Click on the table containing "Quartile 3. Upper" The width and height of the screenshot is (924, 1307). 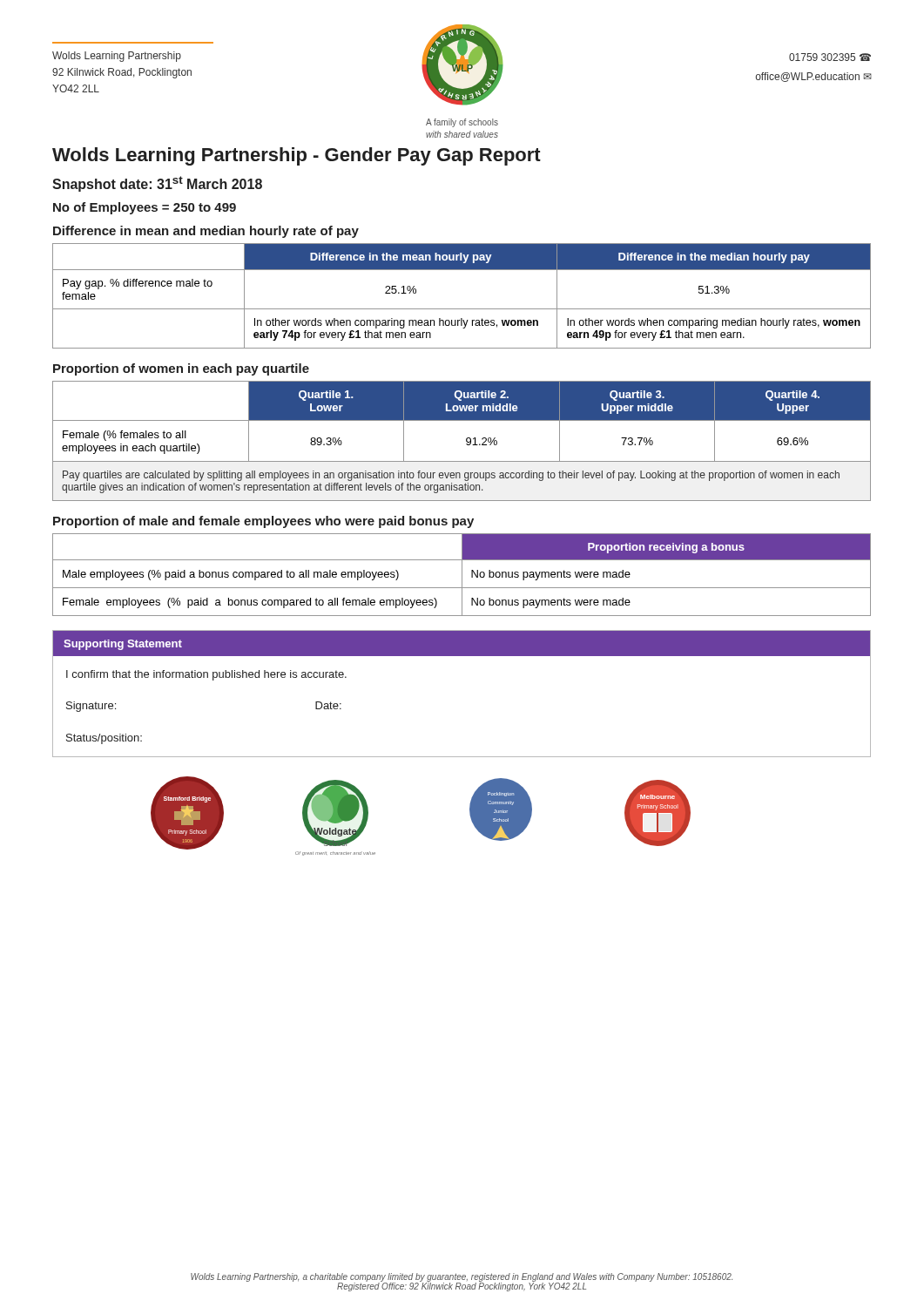click(x=462, y=441)
